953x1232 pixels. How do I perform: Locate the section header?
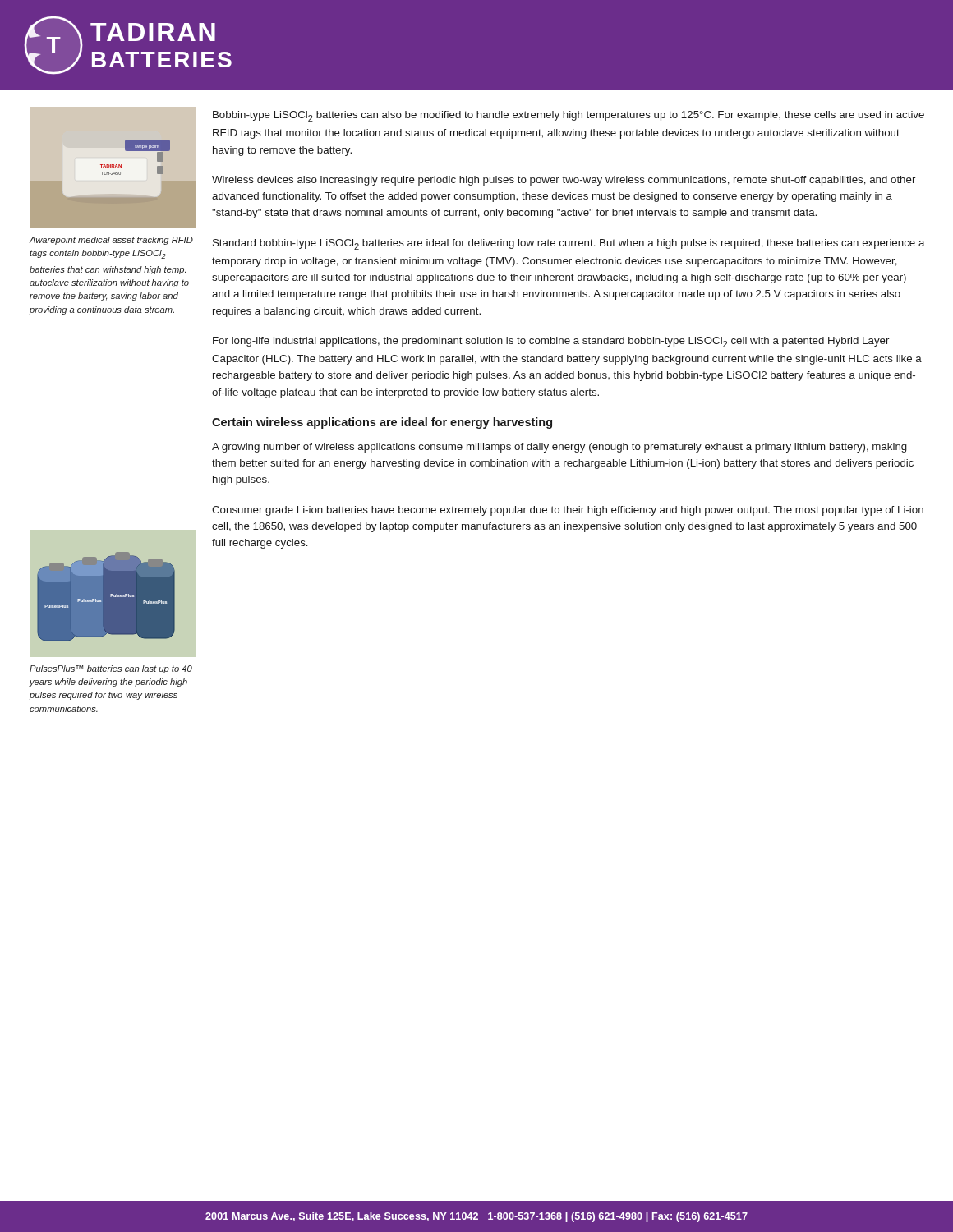pos(382,422)
